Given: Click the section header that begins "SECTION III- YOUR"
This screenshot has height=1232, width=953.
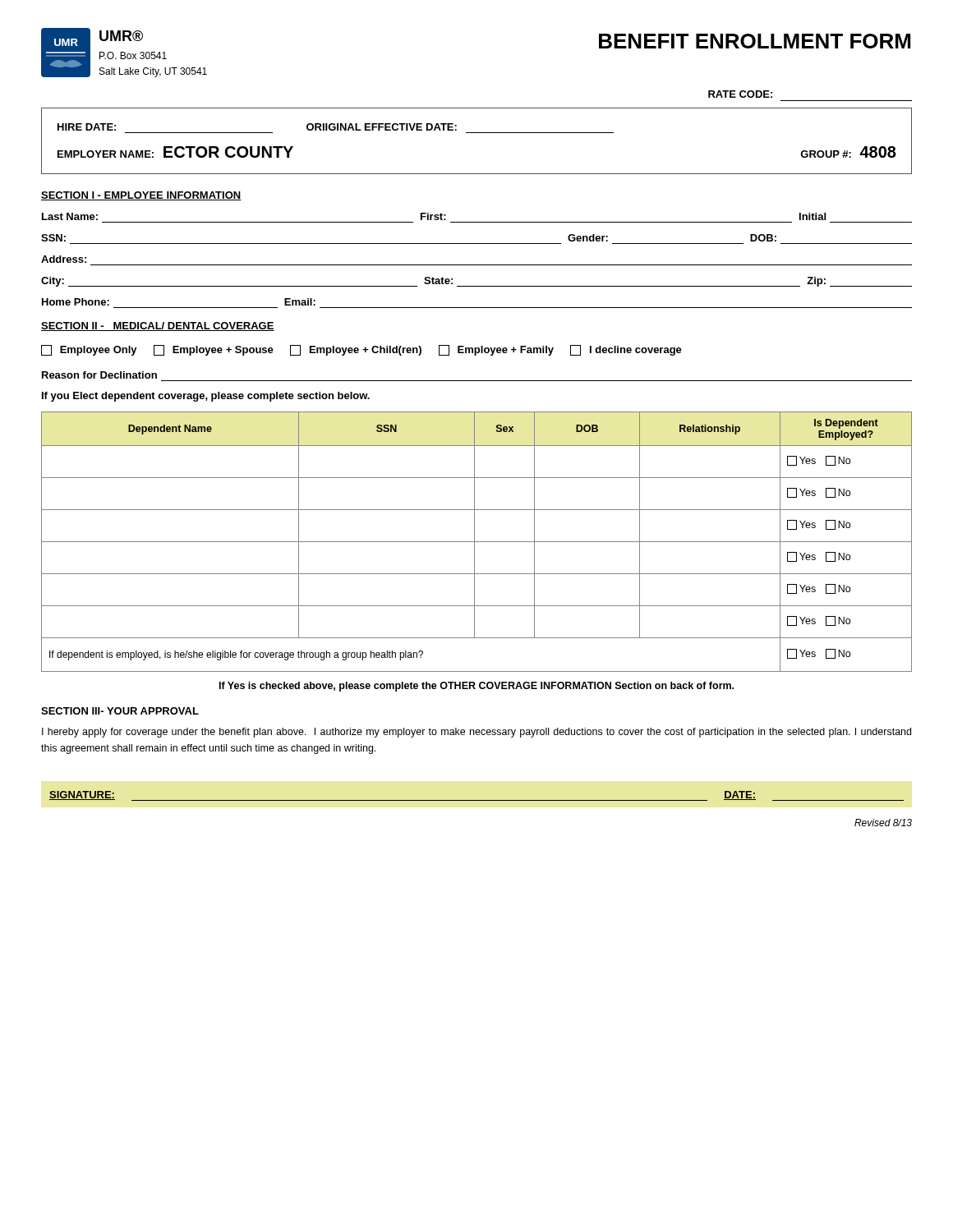Looking at the screenshot, I should pos(120,710).
